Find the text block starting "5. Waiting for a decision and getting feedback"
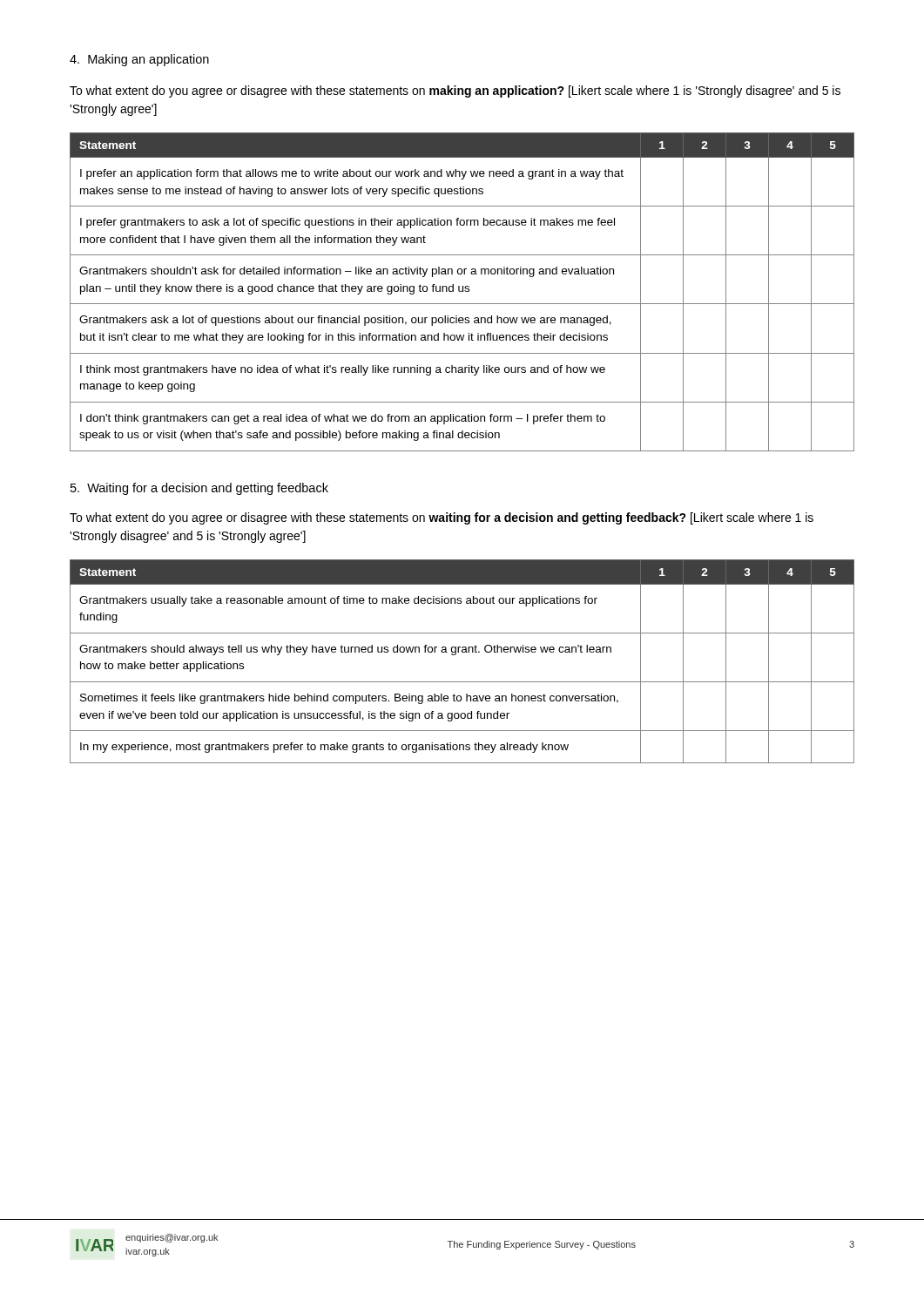Screen dimensions: 1307x924 pyautogui.click(x=199, y=488)
